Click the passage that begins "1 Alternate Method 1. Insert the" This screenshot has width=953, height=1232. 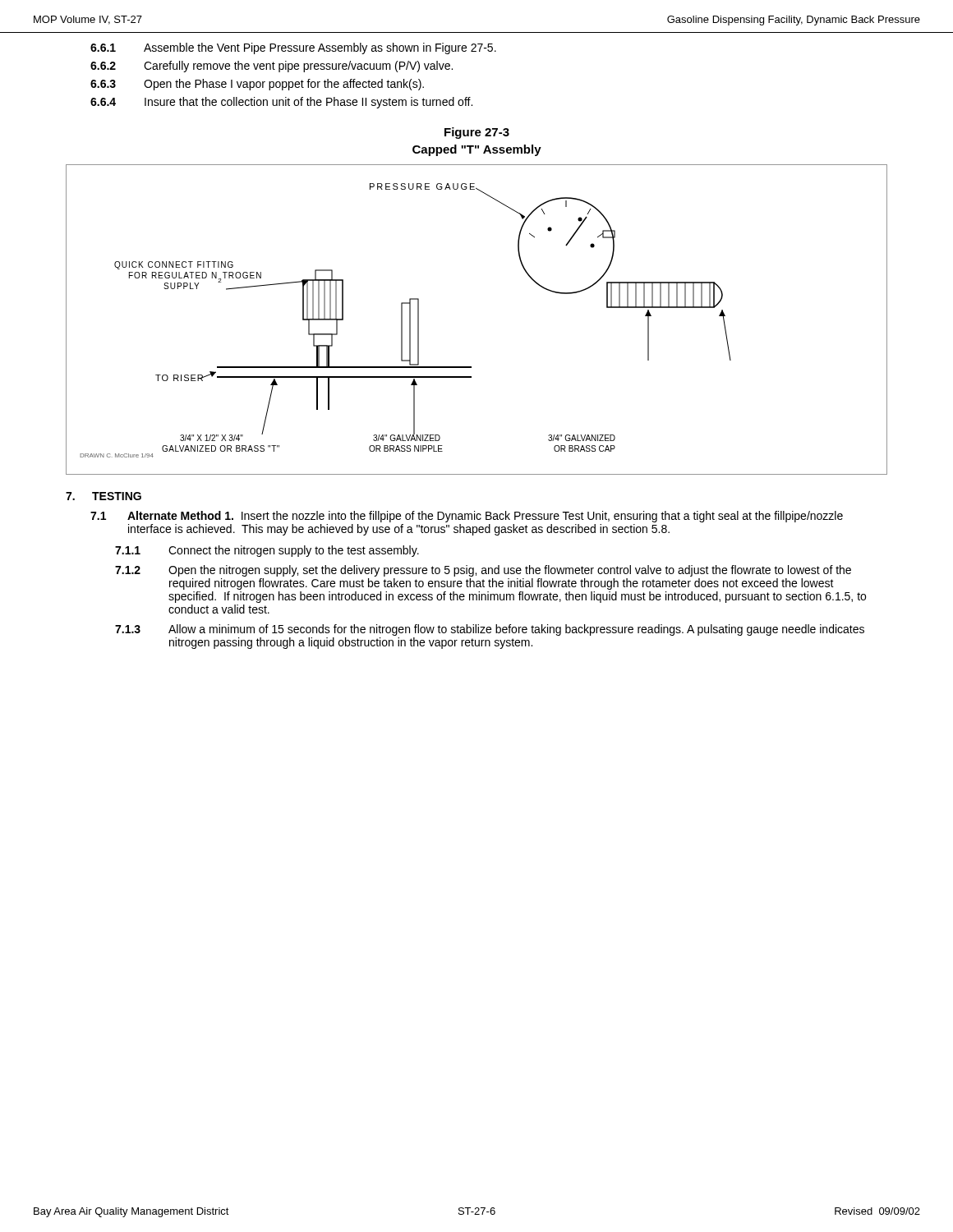(489, 522)
